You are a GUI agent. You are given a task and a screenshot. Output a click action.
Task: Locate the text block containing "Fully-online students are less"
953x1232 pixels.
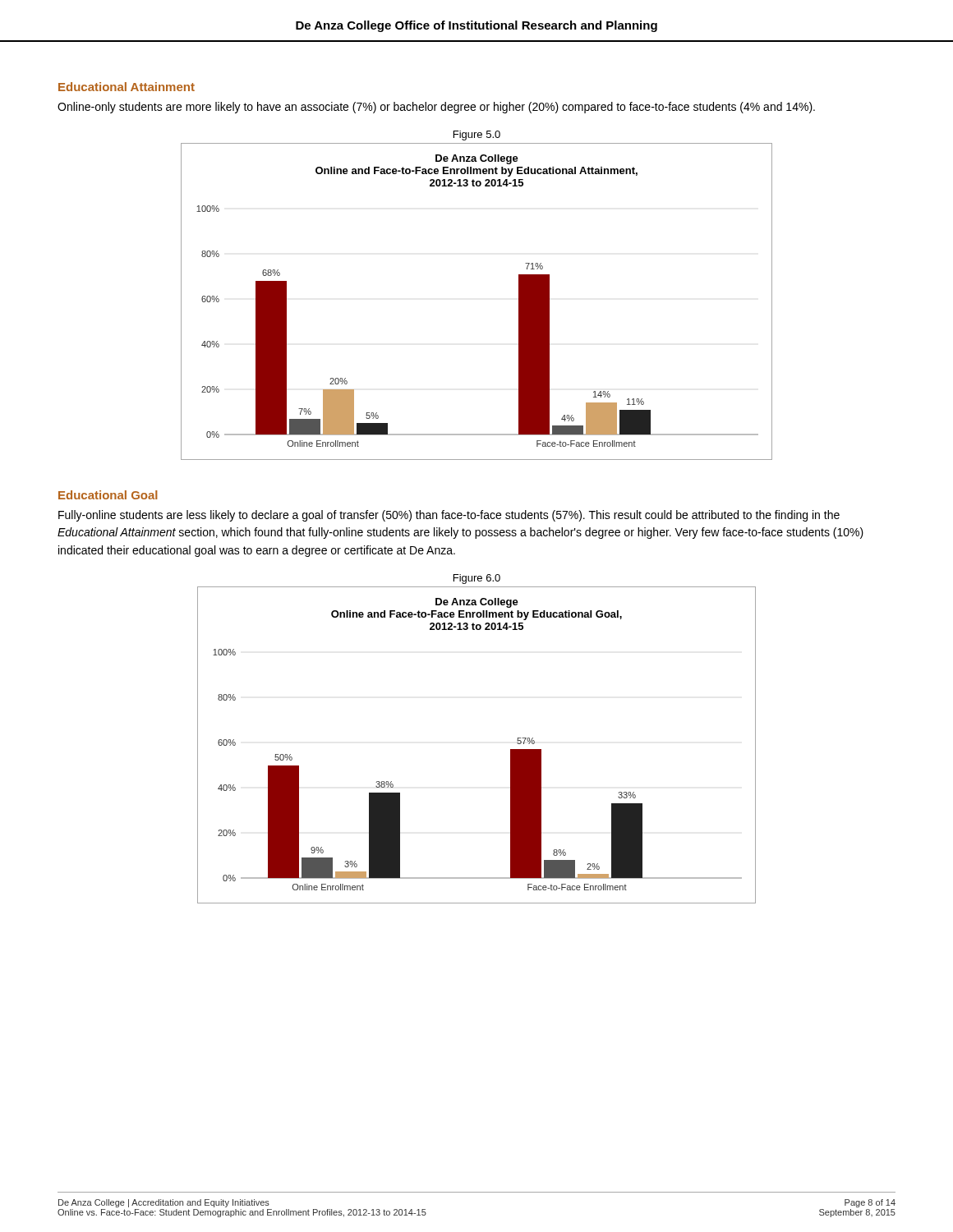tap(461, 533)
